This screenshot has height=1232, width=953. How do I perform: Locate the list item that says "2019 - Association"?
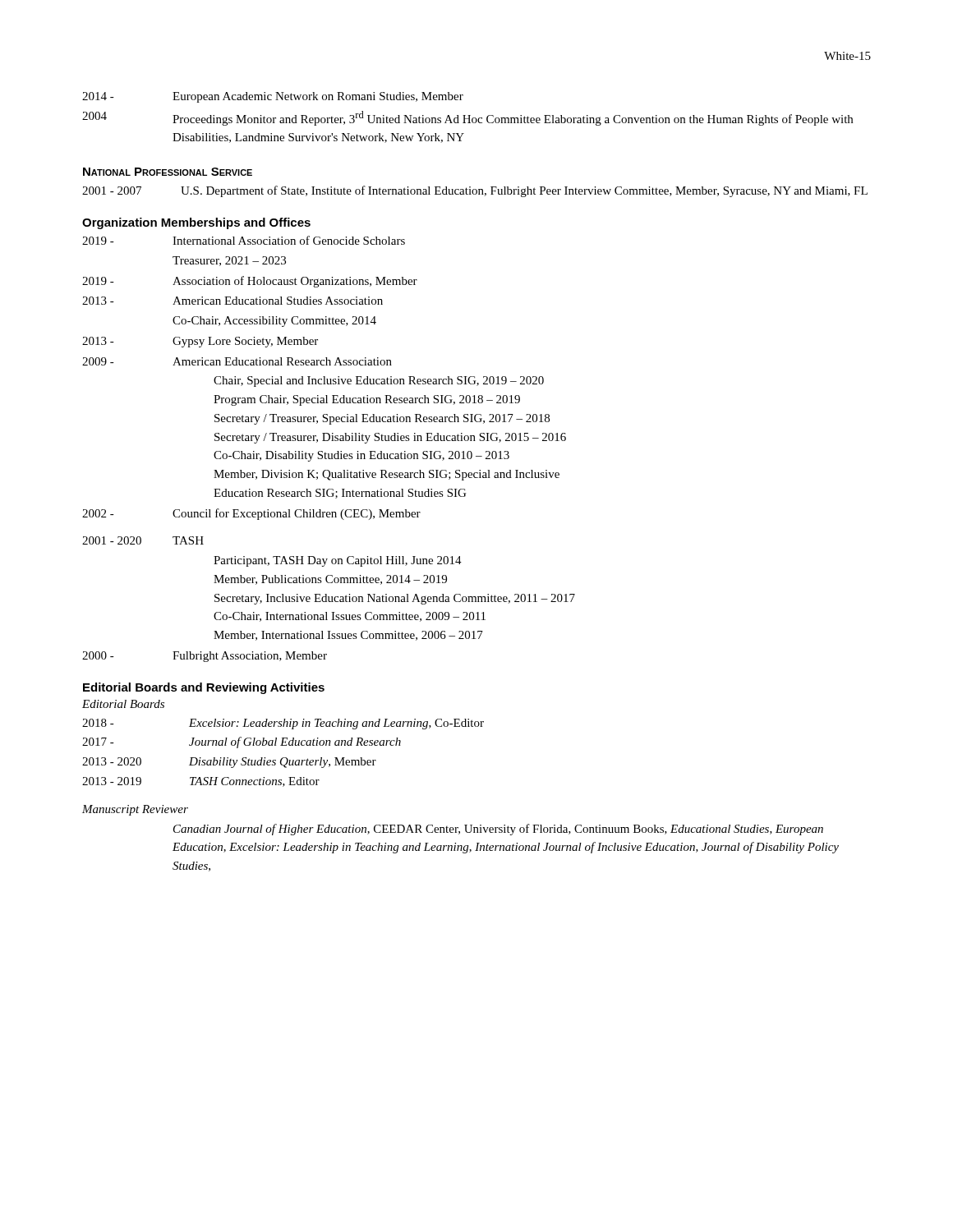tap(250, 282)
